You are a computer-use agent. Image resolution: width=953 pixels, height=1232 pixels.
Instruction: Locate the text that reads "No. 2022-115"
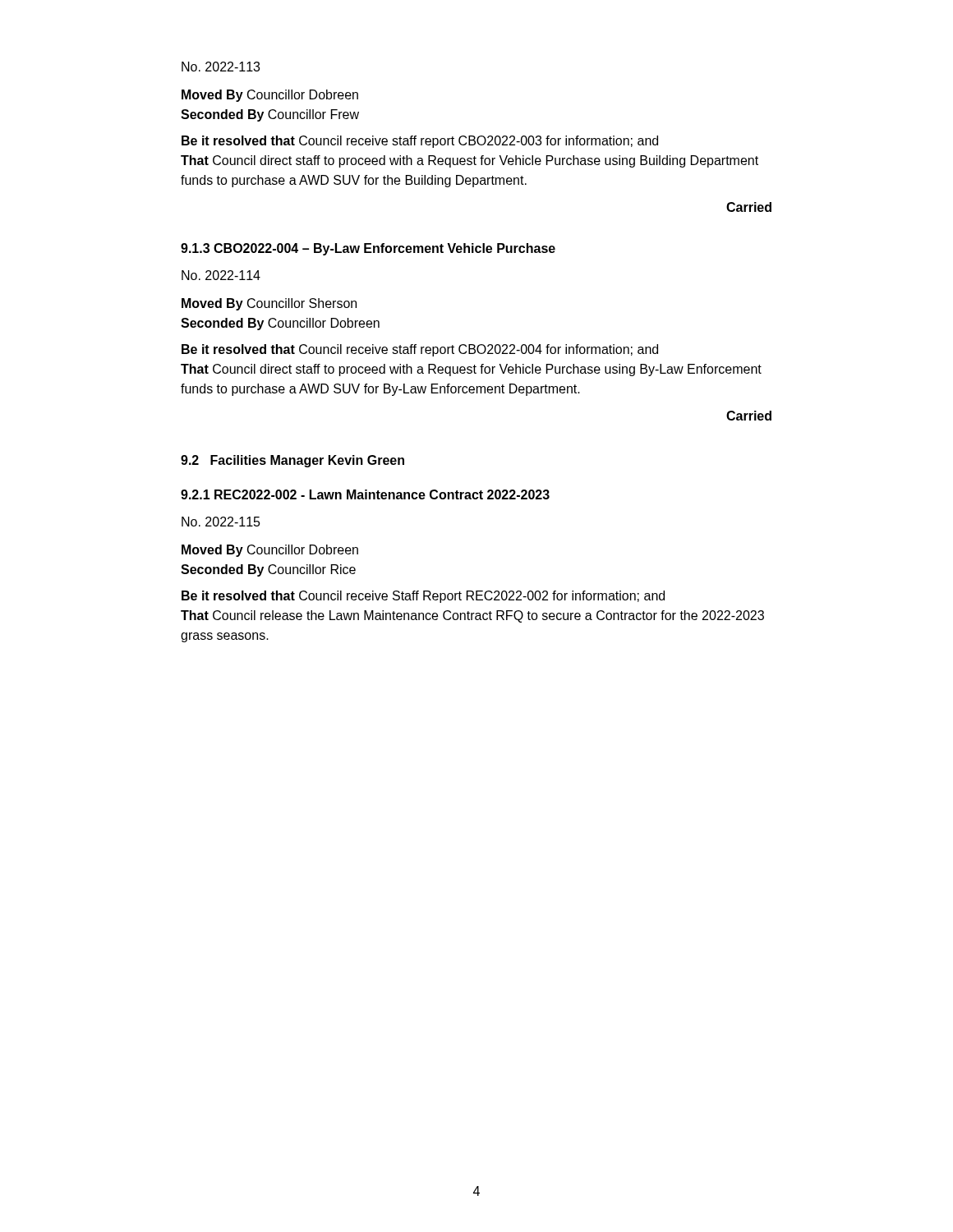point(221,522)
